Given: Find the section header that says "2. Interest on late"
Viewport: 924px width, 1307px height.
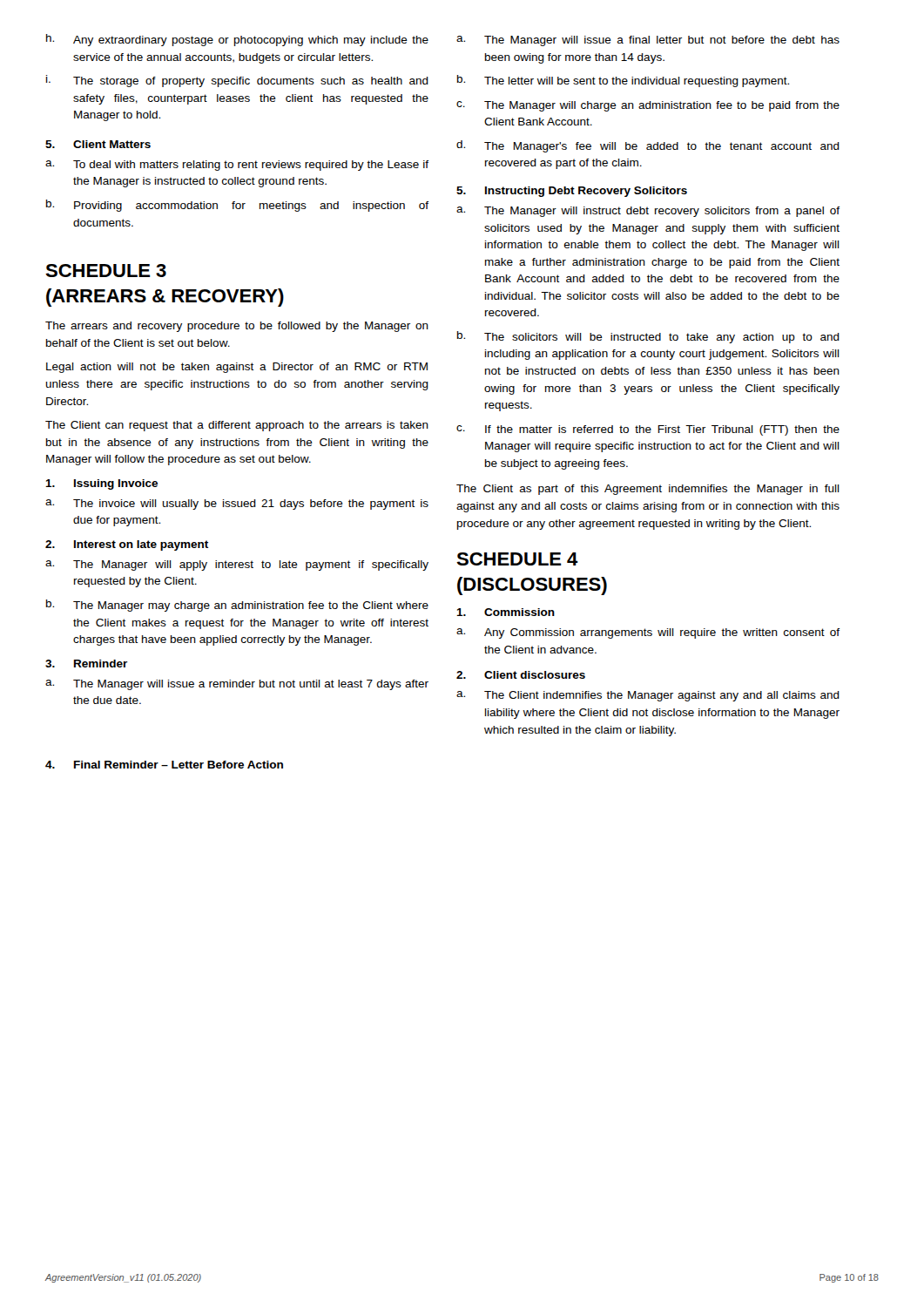Looking at the screenshot, I should [x=127, y=544].
